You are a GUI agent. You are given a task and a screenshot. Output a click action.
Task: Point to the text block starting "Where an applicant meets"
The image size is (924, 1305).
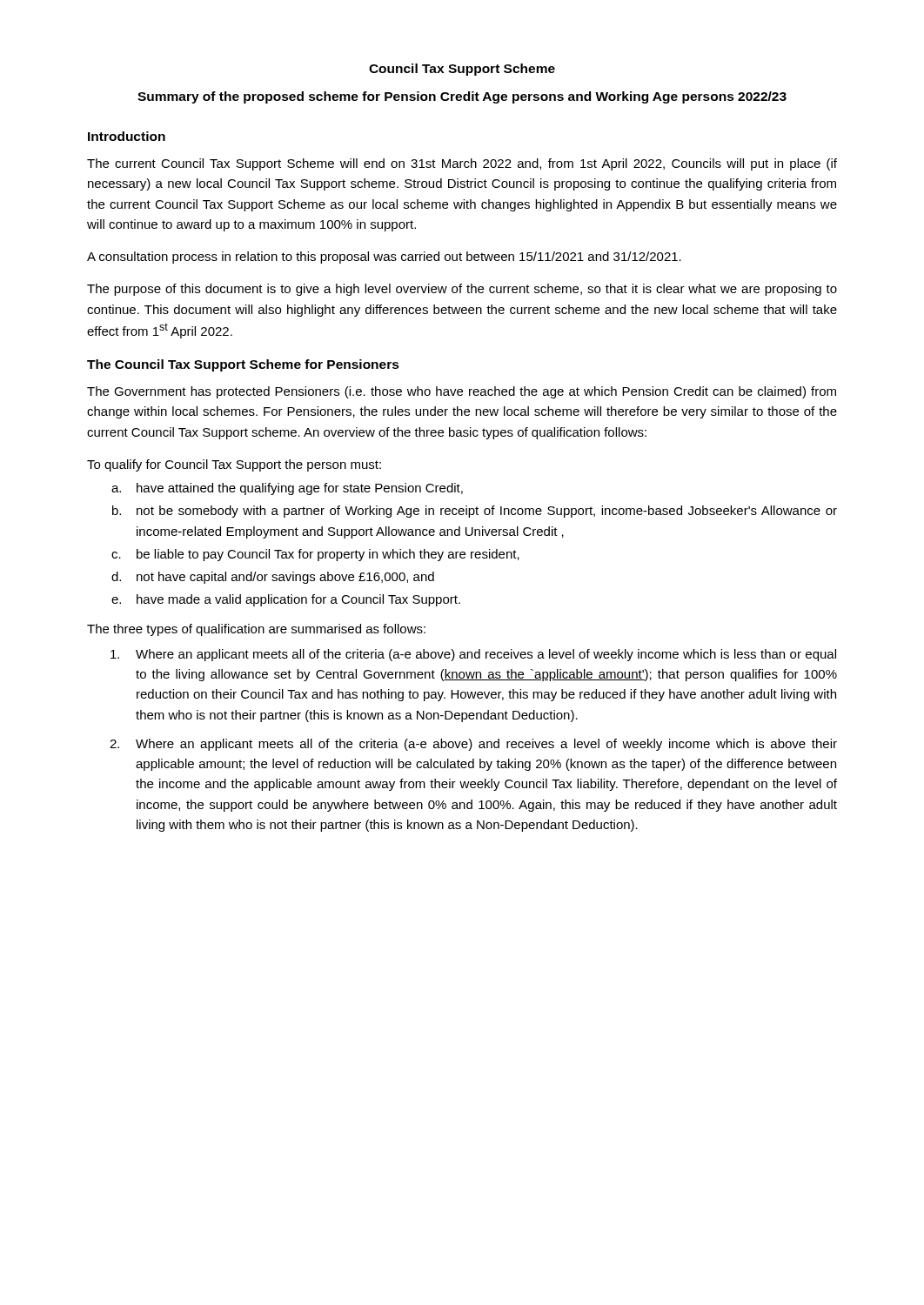coord(486,683)
